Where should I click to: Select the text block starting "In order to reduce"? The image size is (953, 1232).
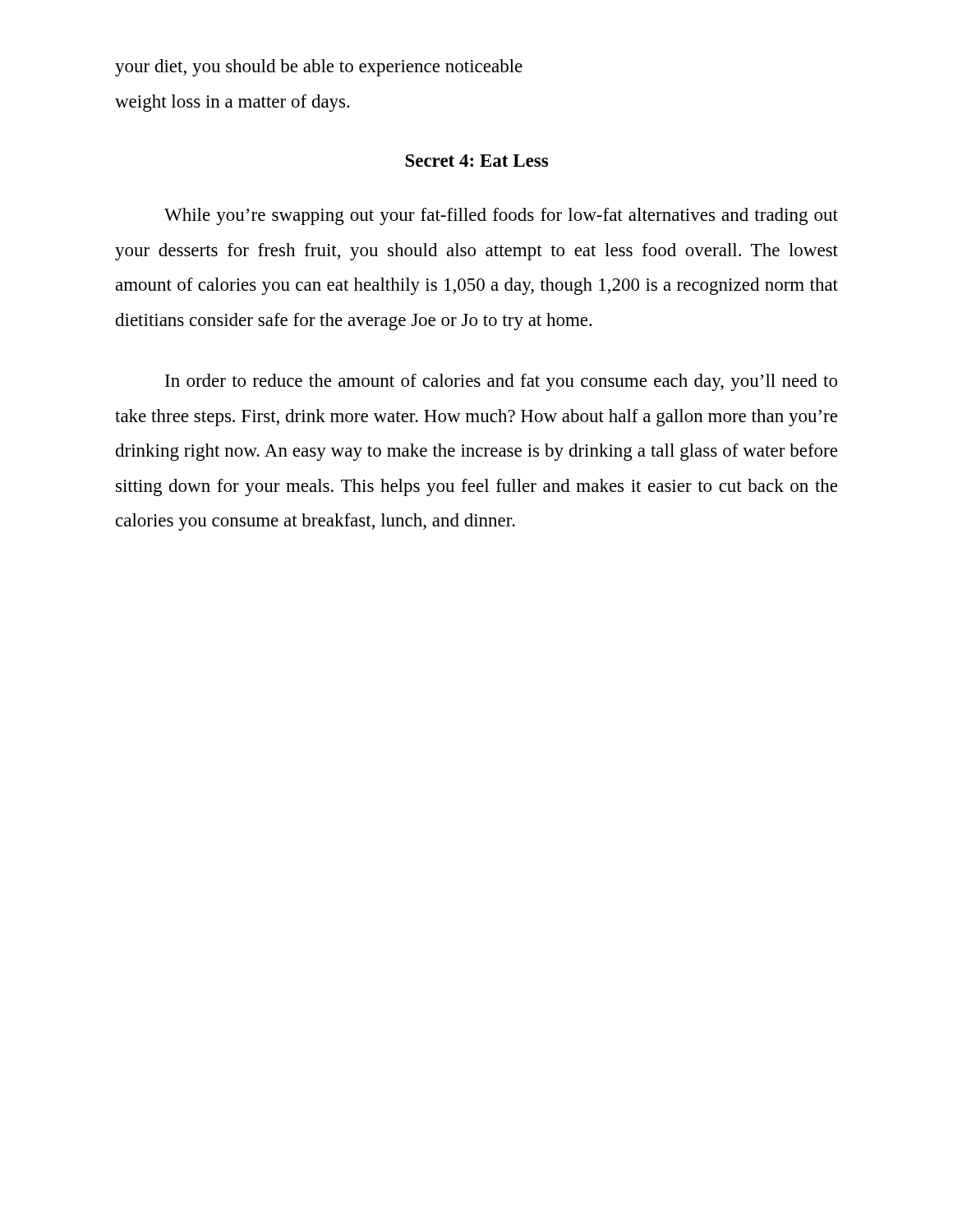476,451
